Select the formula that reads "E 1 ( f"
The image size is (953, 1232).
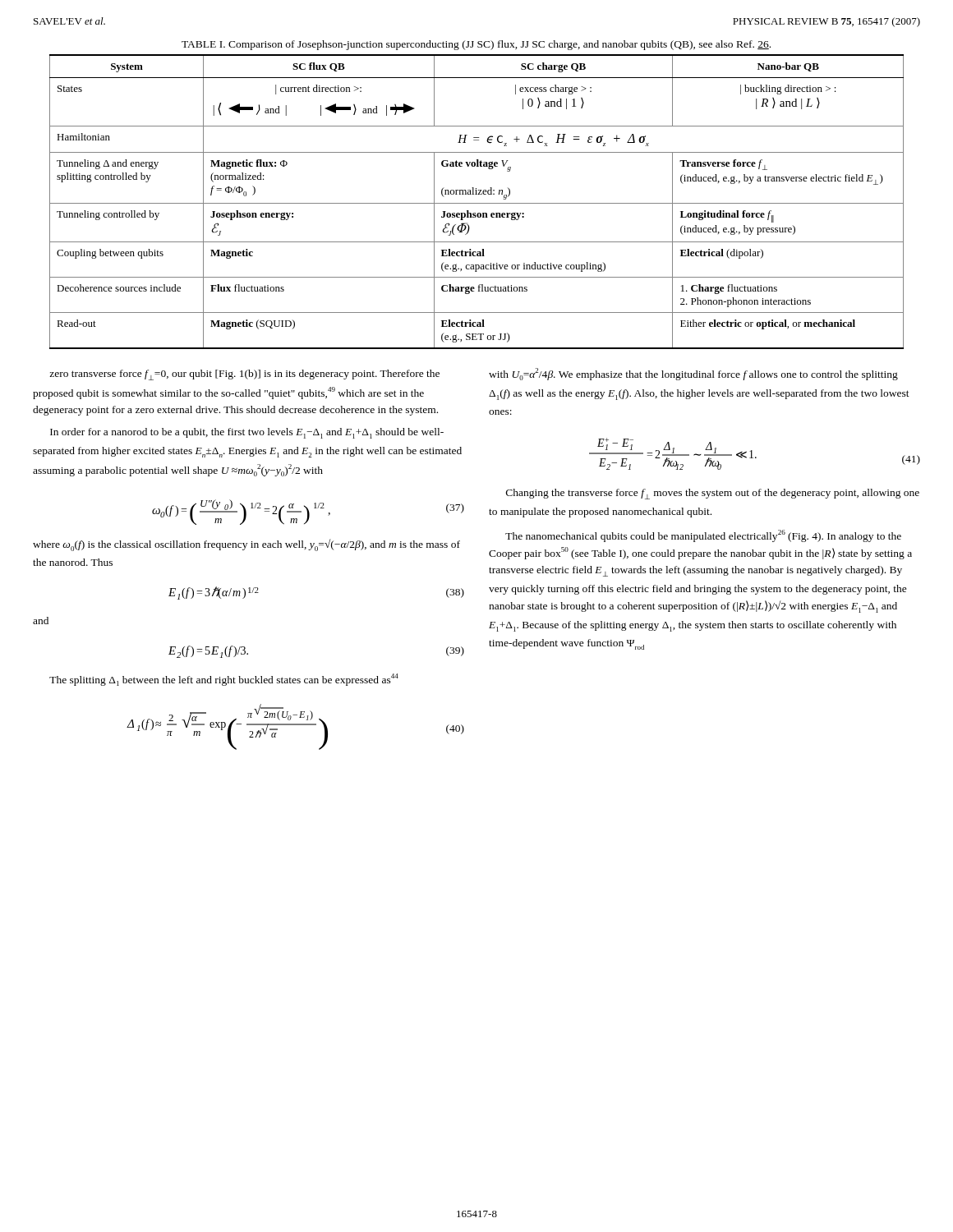pos(217,593)
